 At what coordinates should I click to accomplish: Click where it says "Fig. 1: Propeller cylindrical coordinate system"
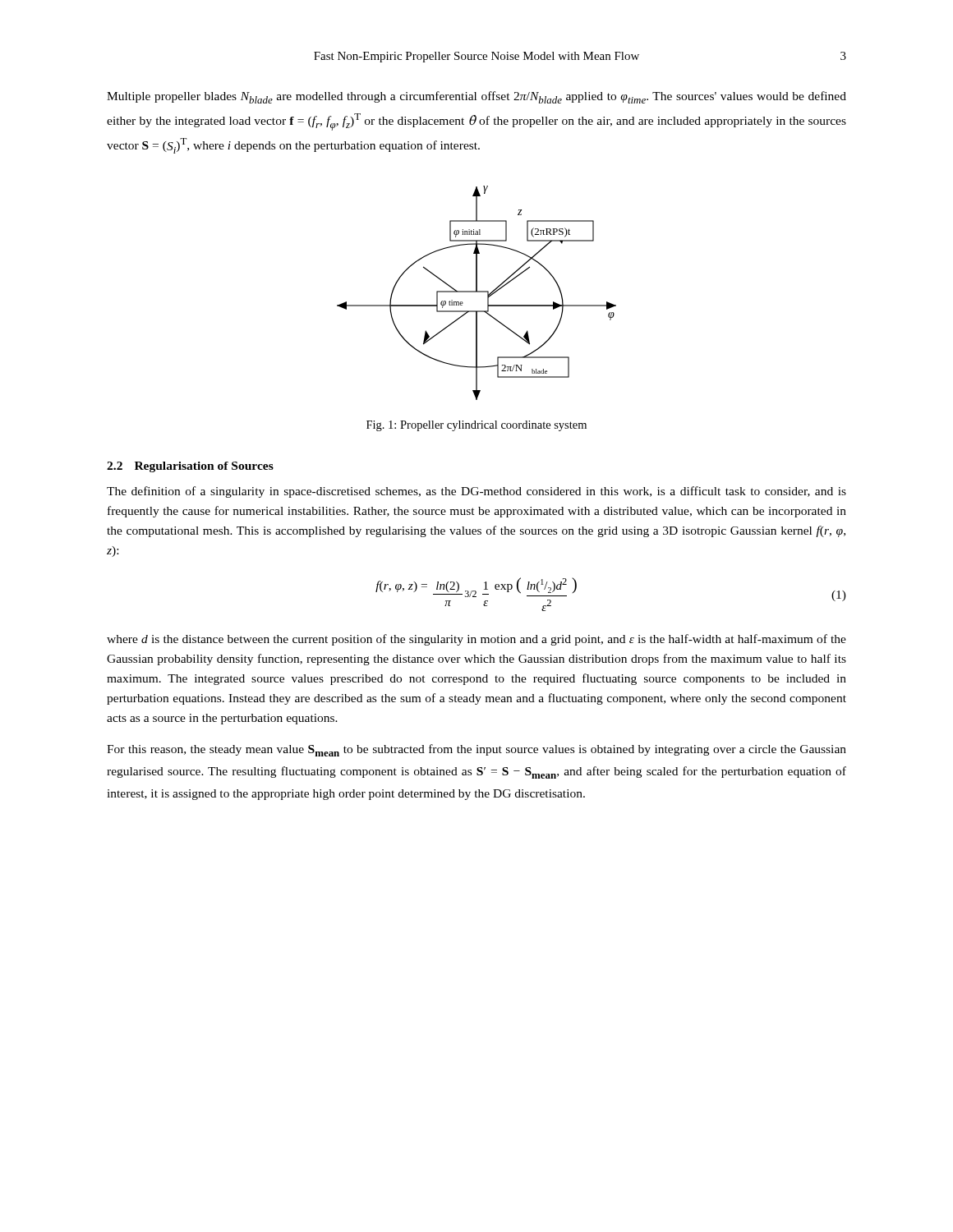pyautogui.click(x=476, y=424)
